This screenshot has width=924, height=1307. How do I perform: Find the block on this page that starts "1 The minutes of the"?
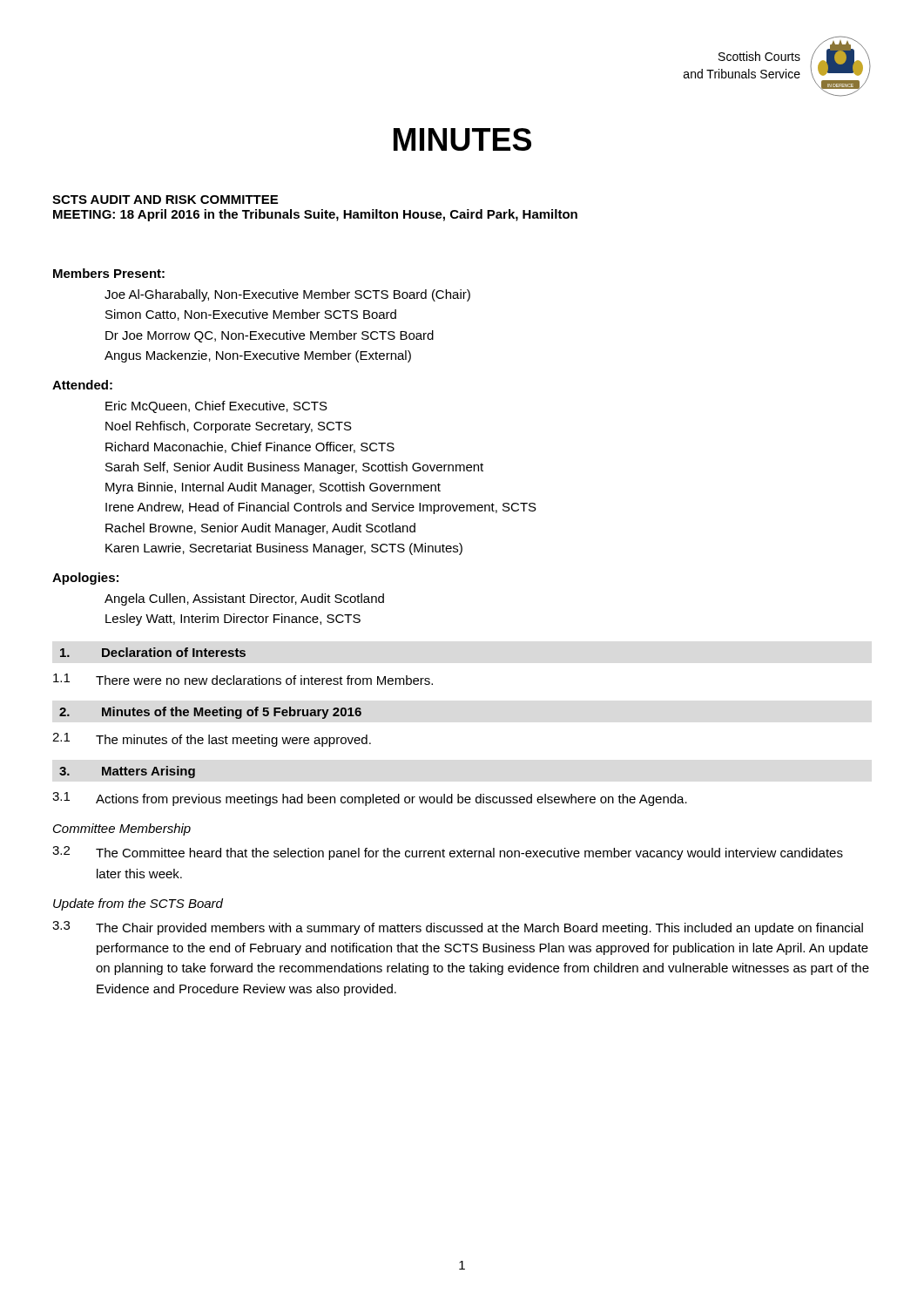coord(212,740)
